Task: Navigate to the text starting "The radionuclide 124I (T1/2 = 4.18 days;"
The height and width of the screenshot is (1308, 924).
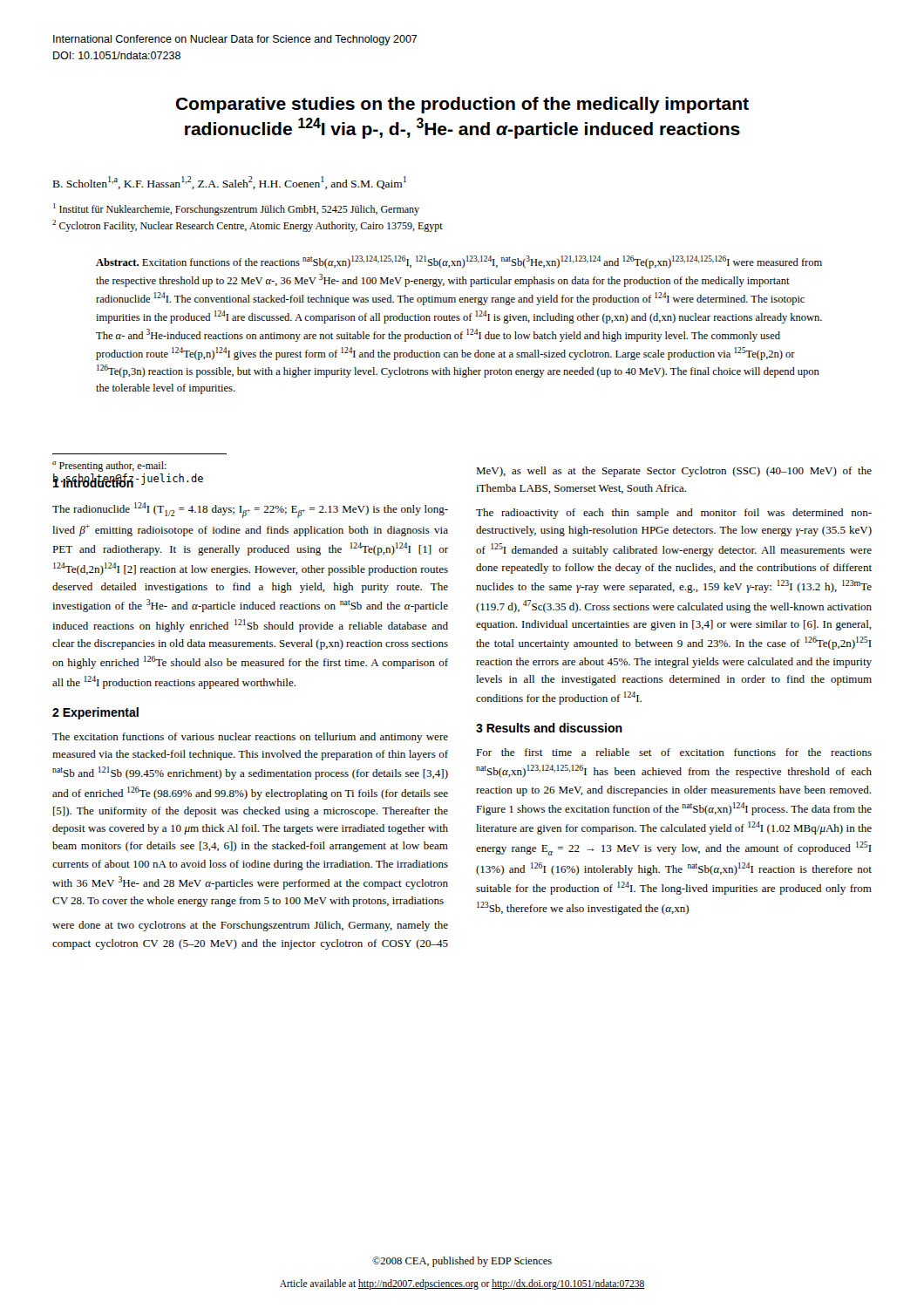Action: pos(250,595)
